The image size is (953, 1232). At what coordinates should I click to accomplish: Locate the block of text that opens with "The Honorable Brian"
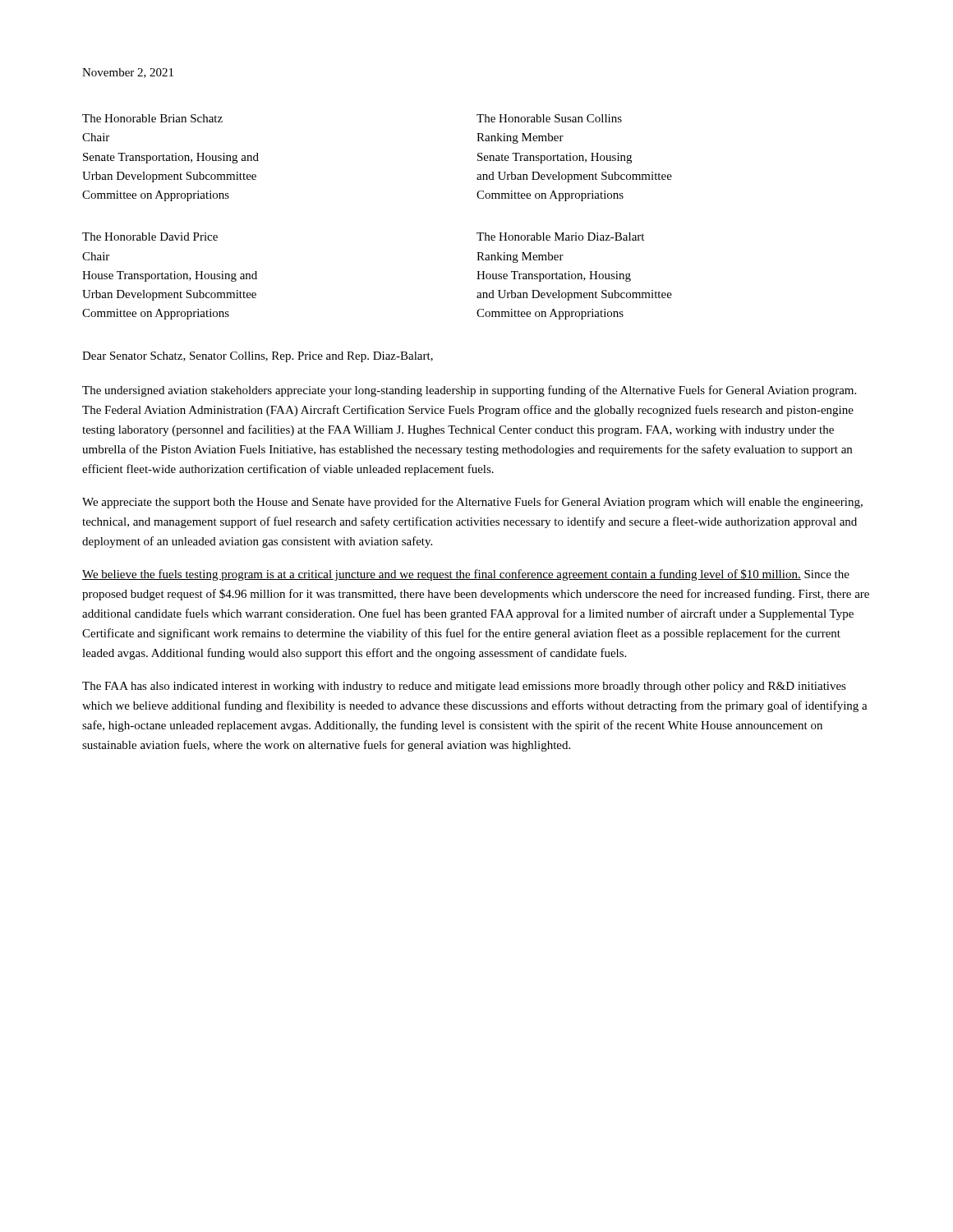coord(170,156)
